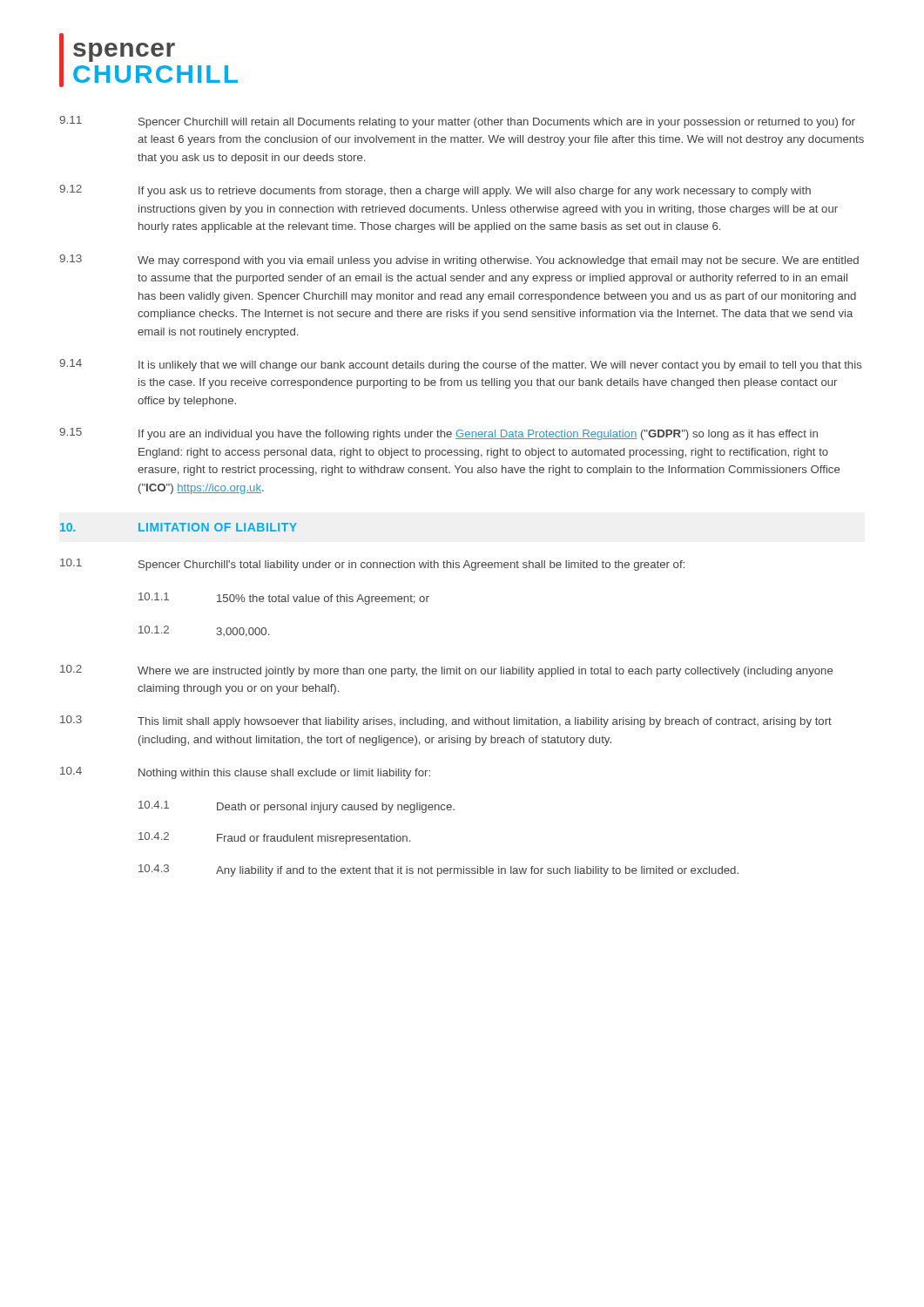
Task: Click on the list item that reads "9.12 If you ask"
Action: point(462,209)
